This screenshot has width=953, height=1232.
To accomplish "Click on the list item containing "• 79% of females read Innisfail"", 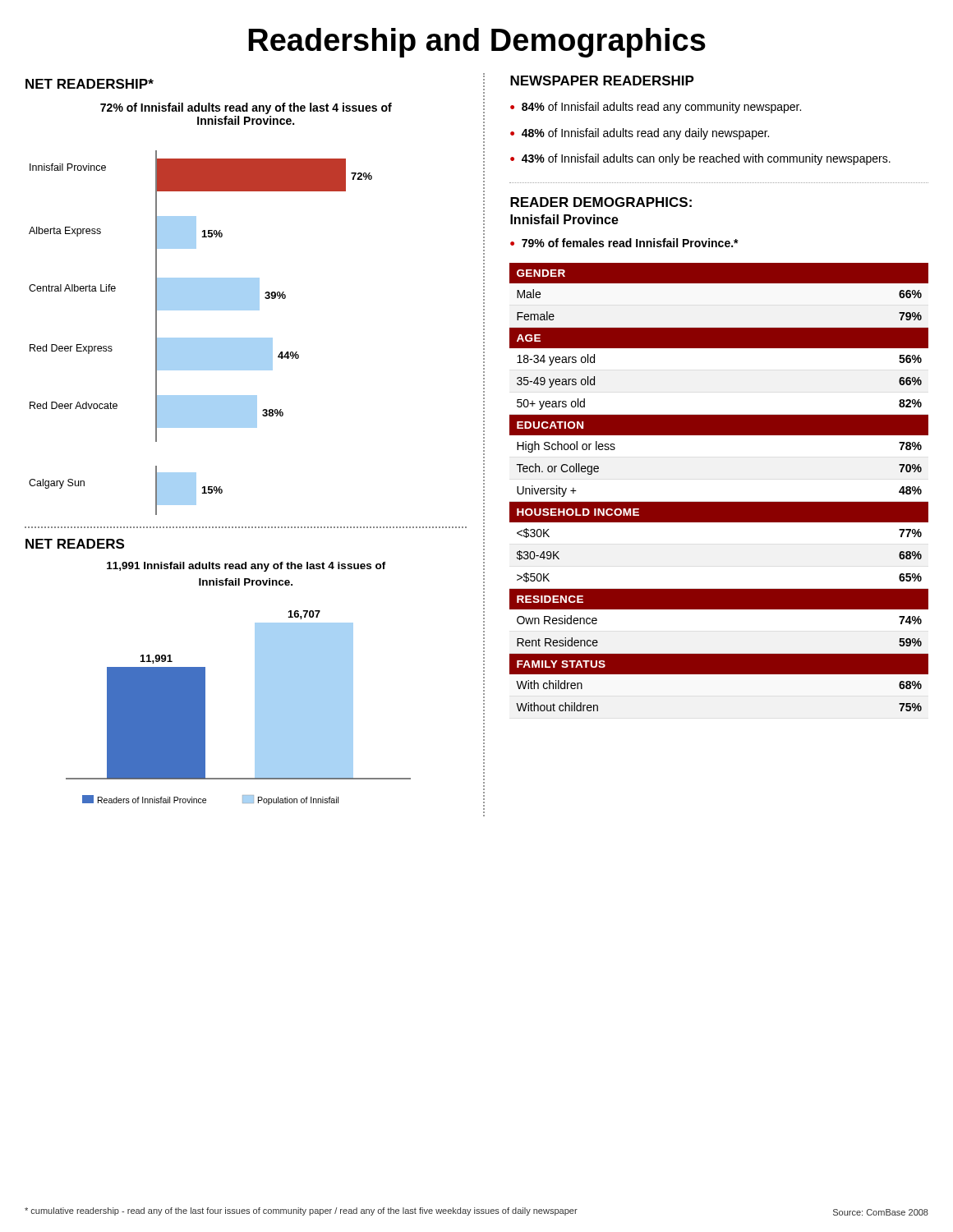I will point(624,244).
